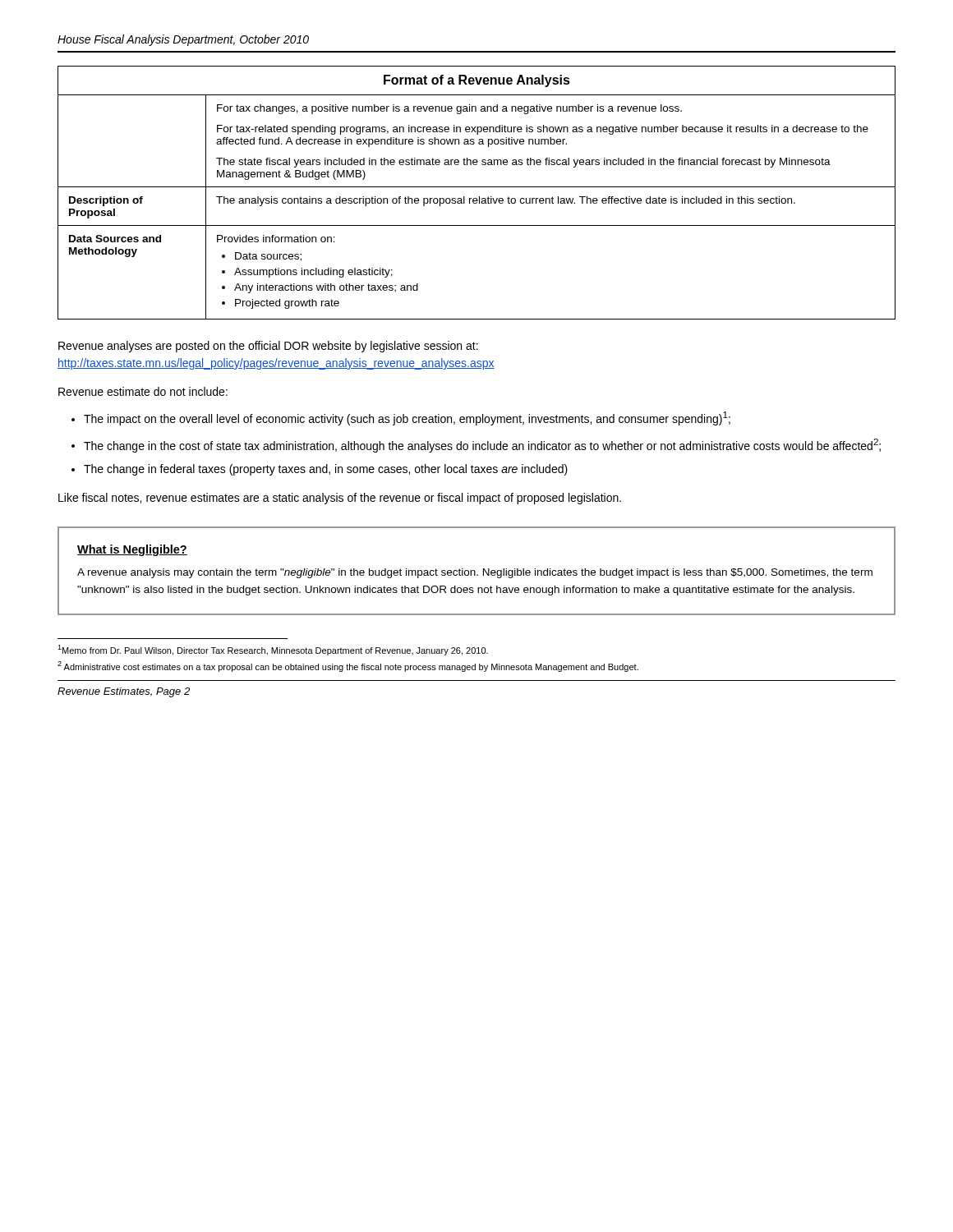Select the table that reads "Provides information on: Data"
This screenshot has width=953, height=1232.
(x=476, y=193)
